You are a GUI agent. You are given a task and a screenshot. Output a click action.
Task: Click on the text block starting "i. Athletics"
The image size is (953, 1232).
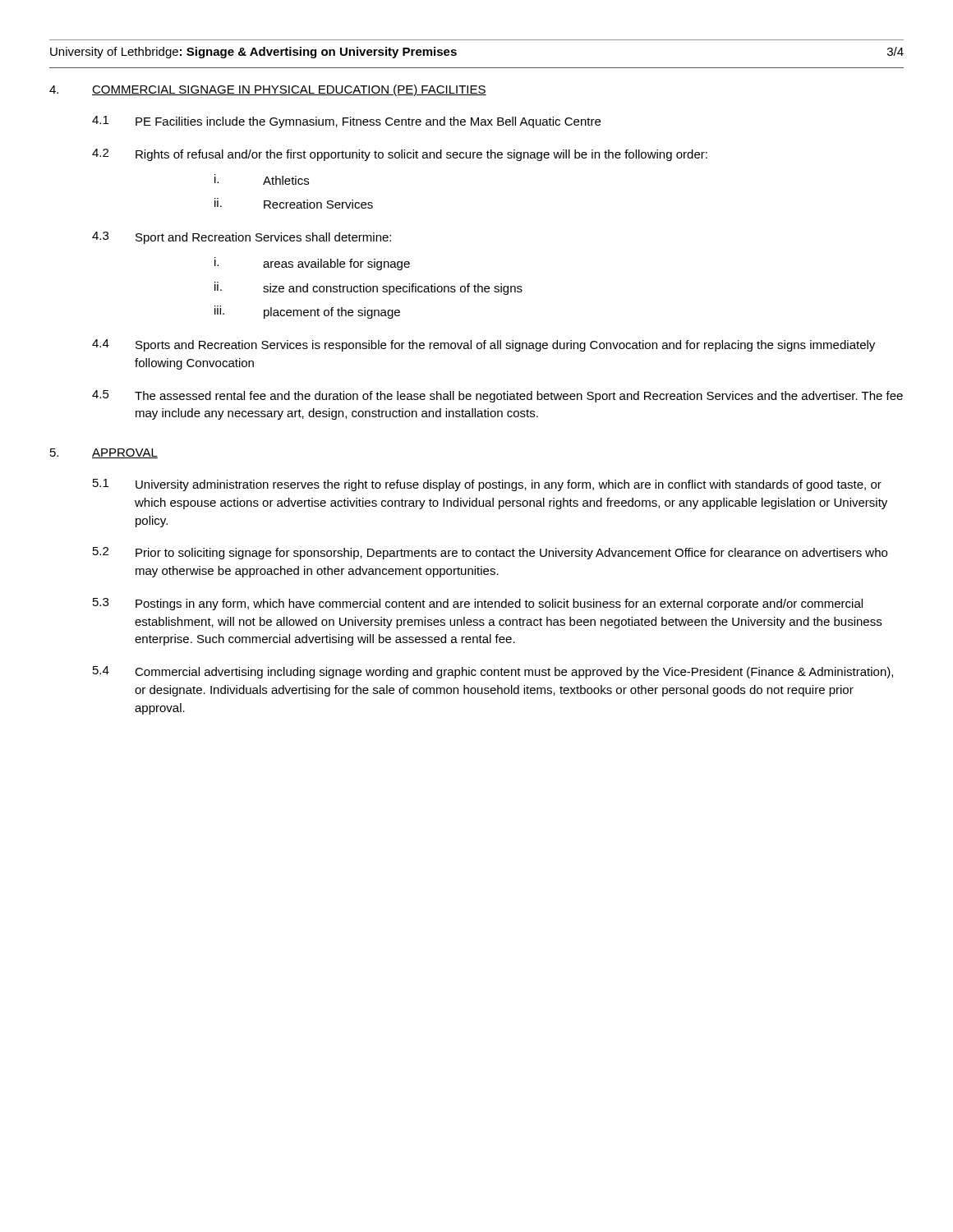coord(262,180)
